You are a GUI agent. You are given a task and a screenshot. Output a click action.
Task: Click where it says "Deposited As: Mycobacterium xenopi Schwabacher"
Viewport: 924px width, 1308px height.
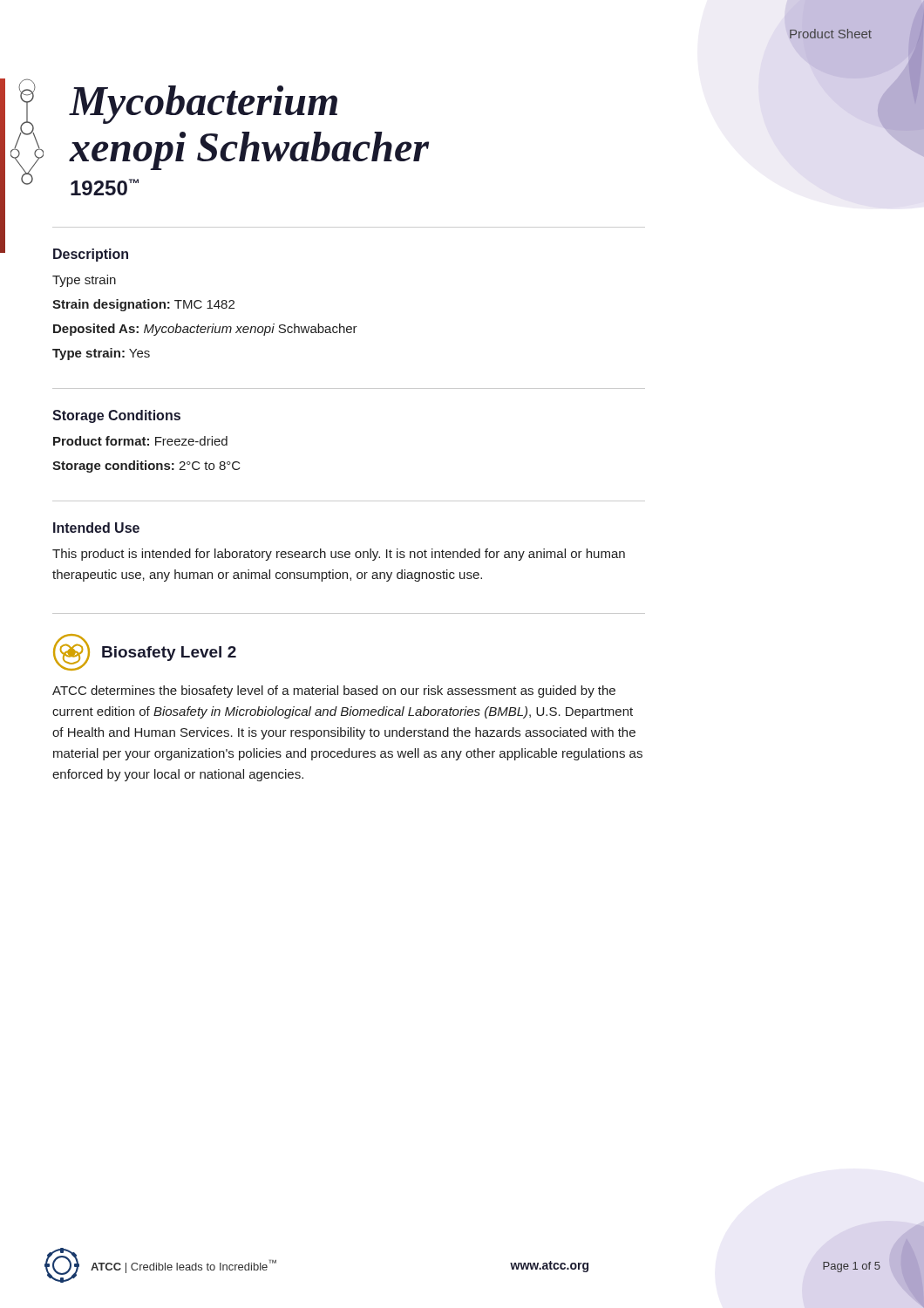tap(205, 328)
